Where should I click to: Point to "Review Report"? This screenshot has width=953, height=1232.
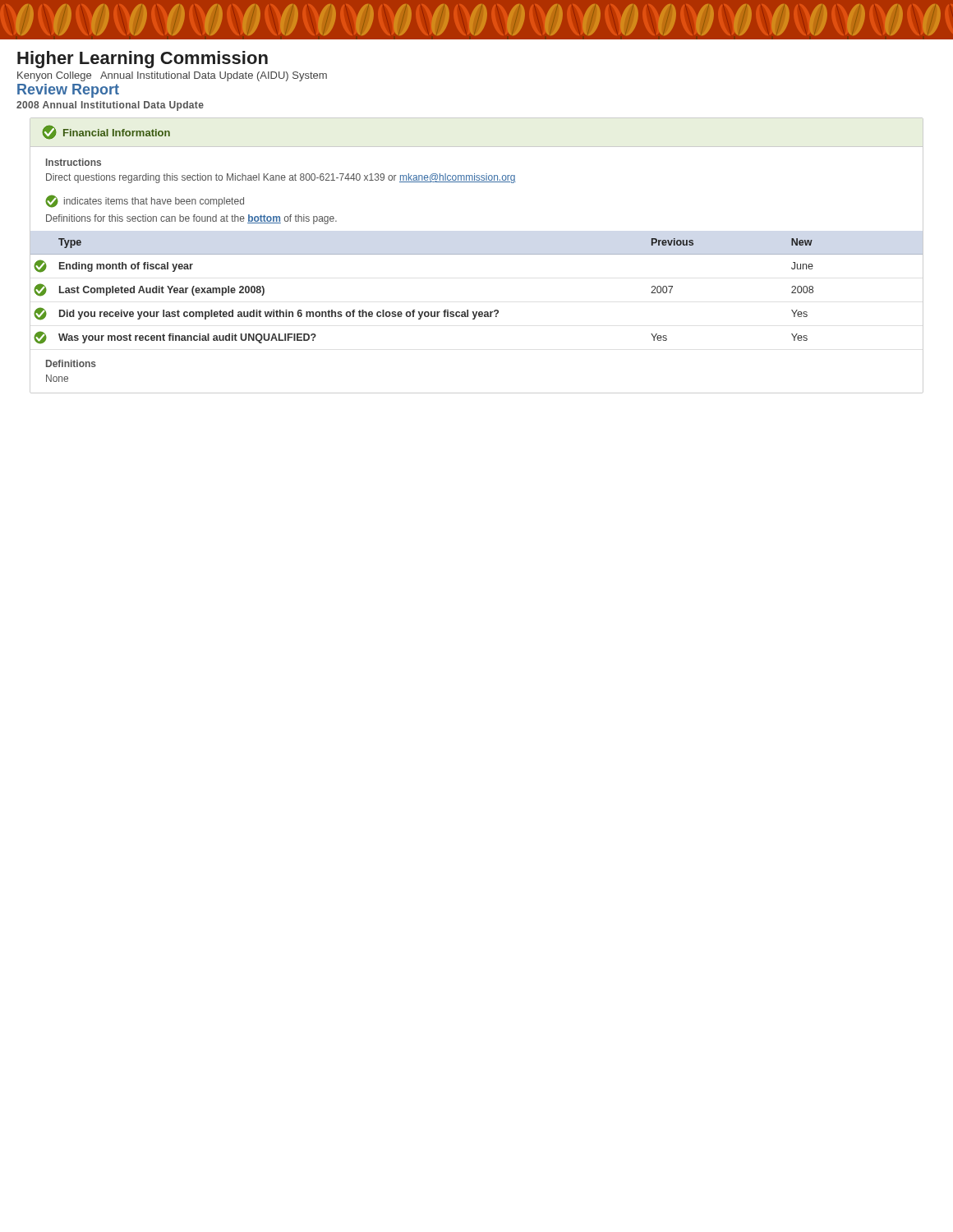[x=68, y=90]
